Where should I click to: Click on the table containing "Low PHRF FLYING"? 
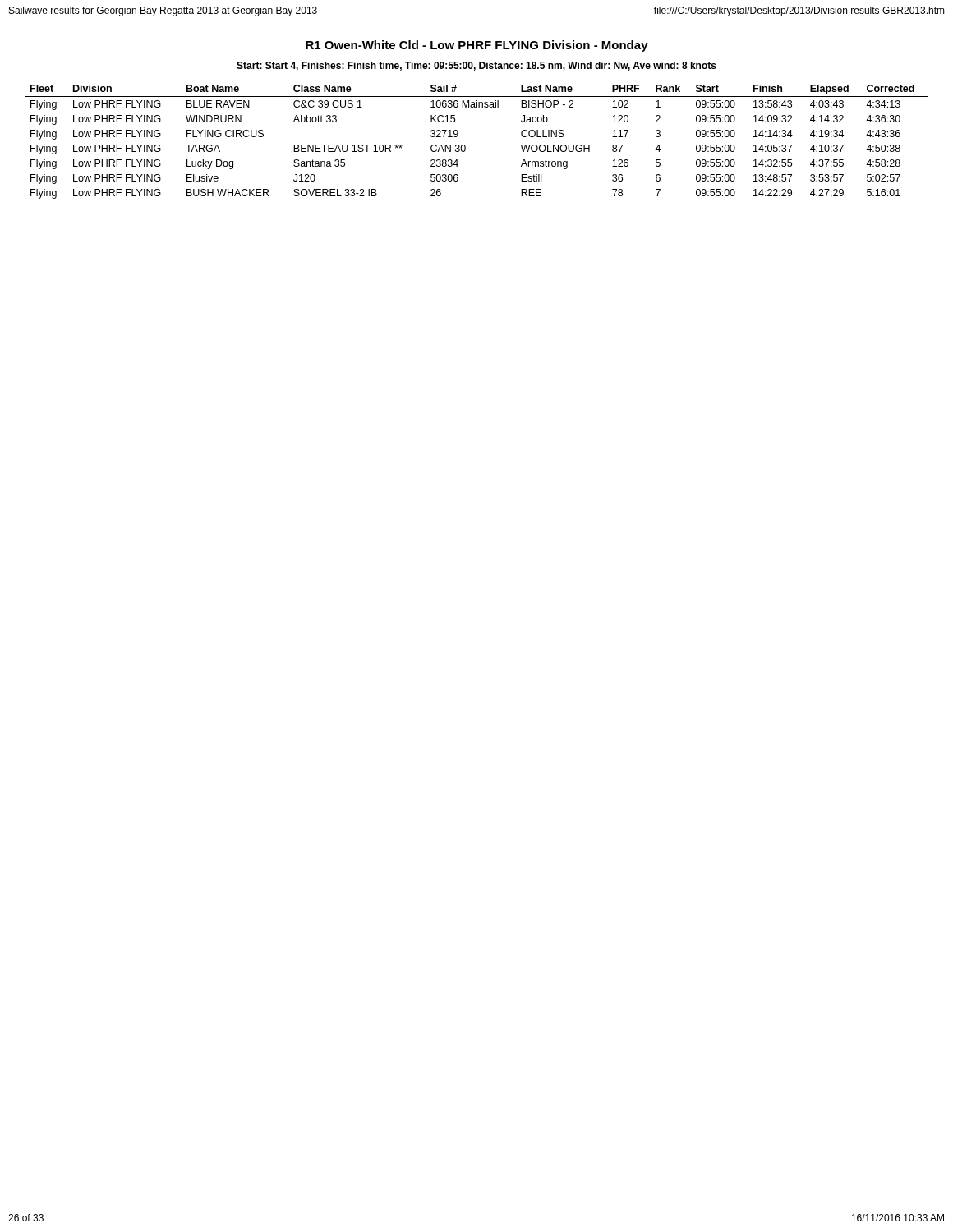click(x=476, y=141)
